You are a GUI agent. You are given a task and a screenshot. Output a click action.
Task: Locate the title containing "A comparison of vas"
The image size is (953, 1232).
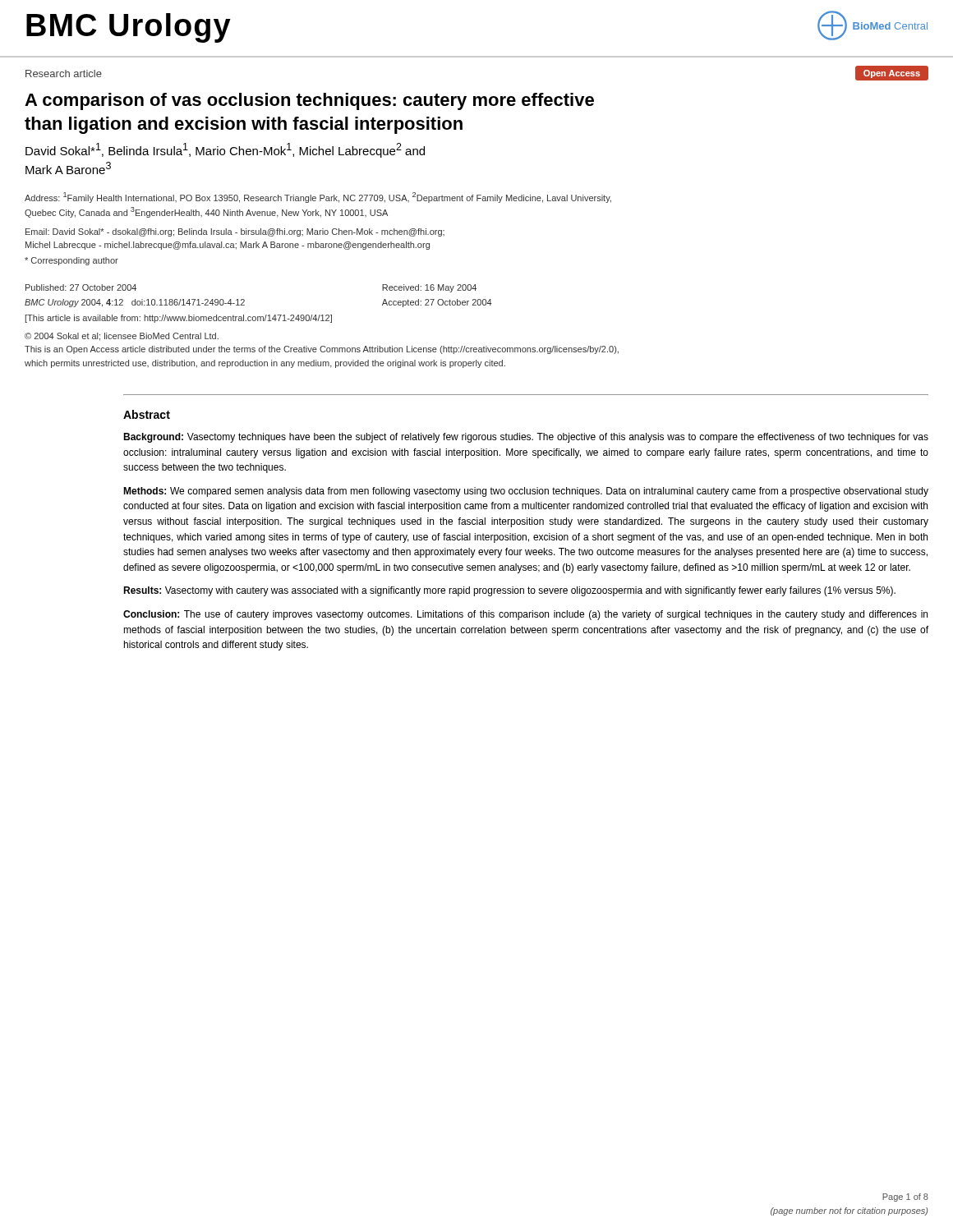tap(310, 112)
